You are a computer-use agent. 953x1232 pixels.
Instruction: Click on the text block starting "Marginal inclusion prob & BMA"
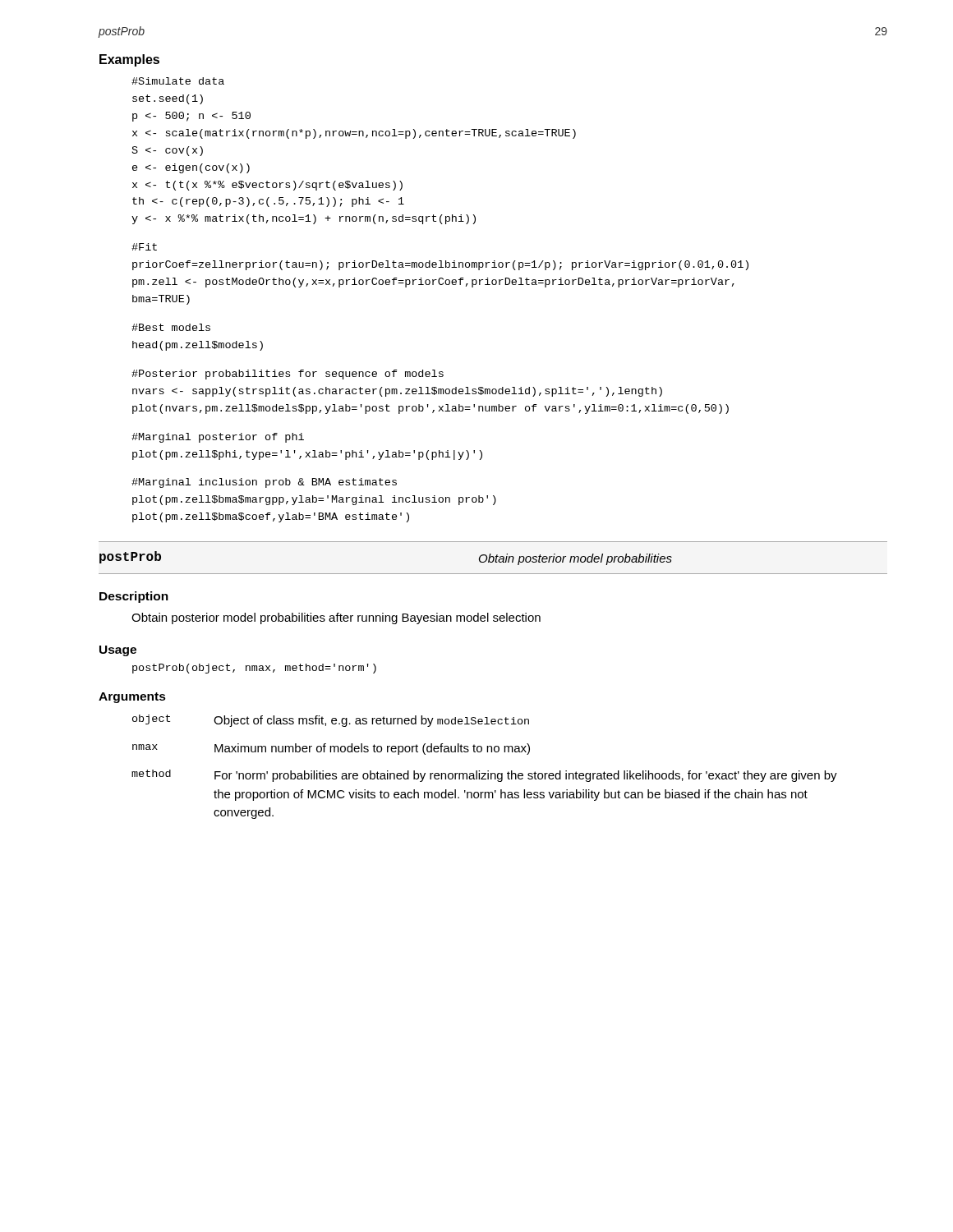pos(264,483)
